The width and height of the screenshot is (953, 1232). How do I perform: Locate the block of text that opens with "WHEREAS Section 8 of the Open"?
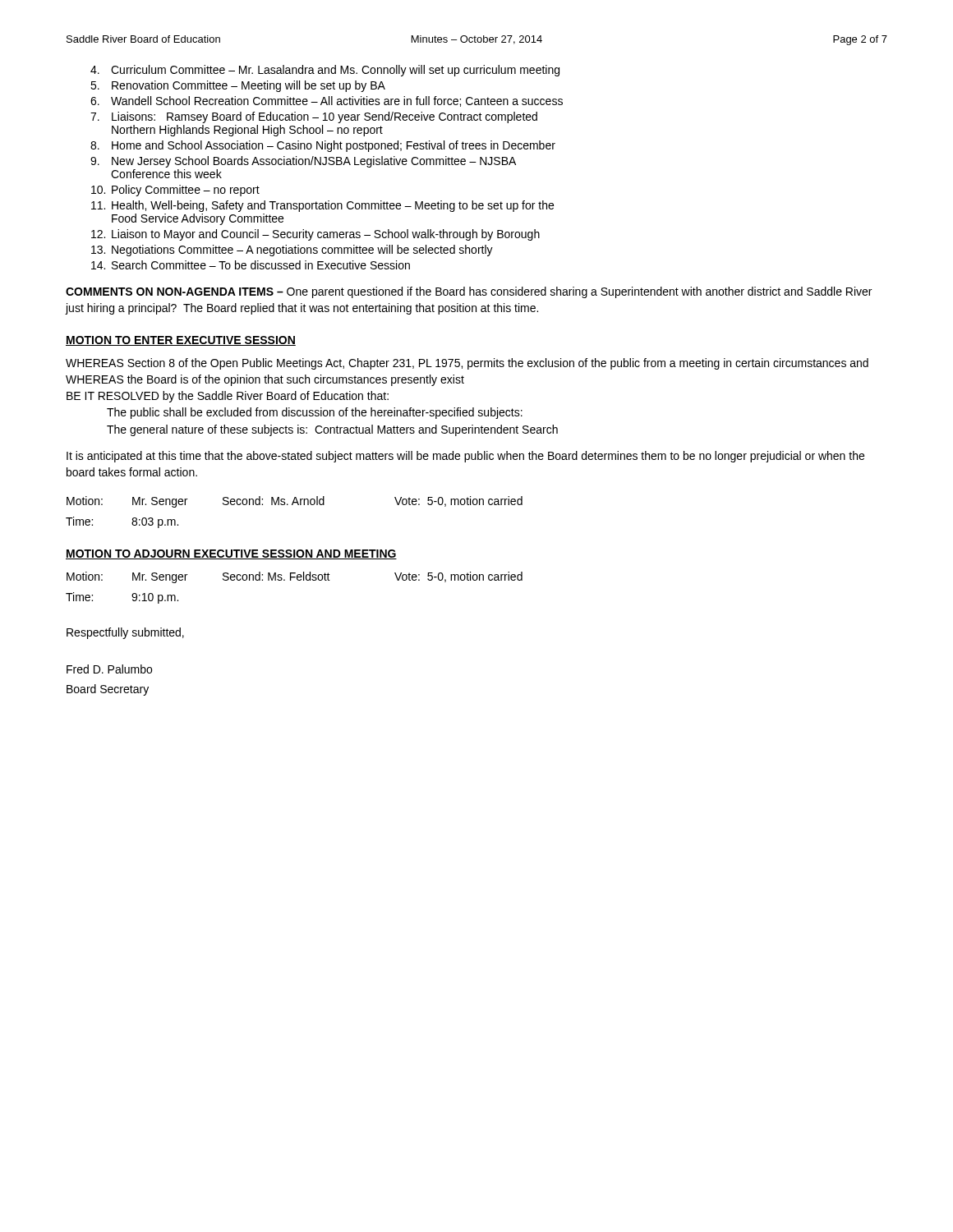[476, 397]
